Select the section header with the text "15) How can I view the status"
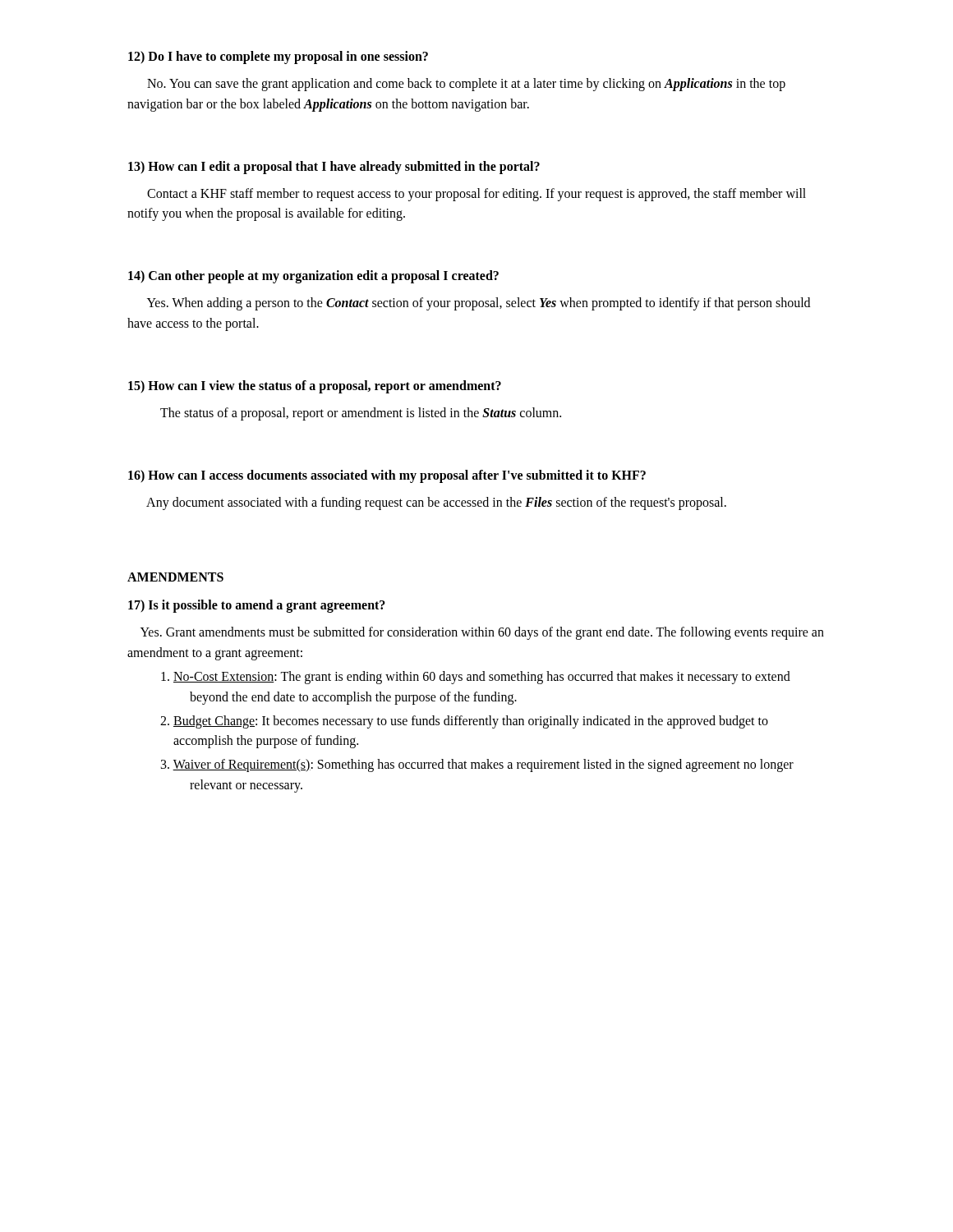Image resolution: width=953 pixels, height=1232 pixels. 314,385
